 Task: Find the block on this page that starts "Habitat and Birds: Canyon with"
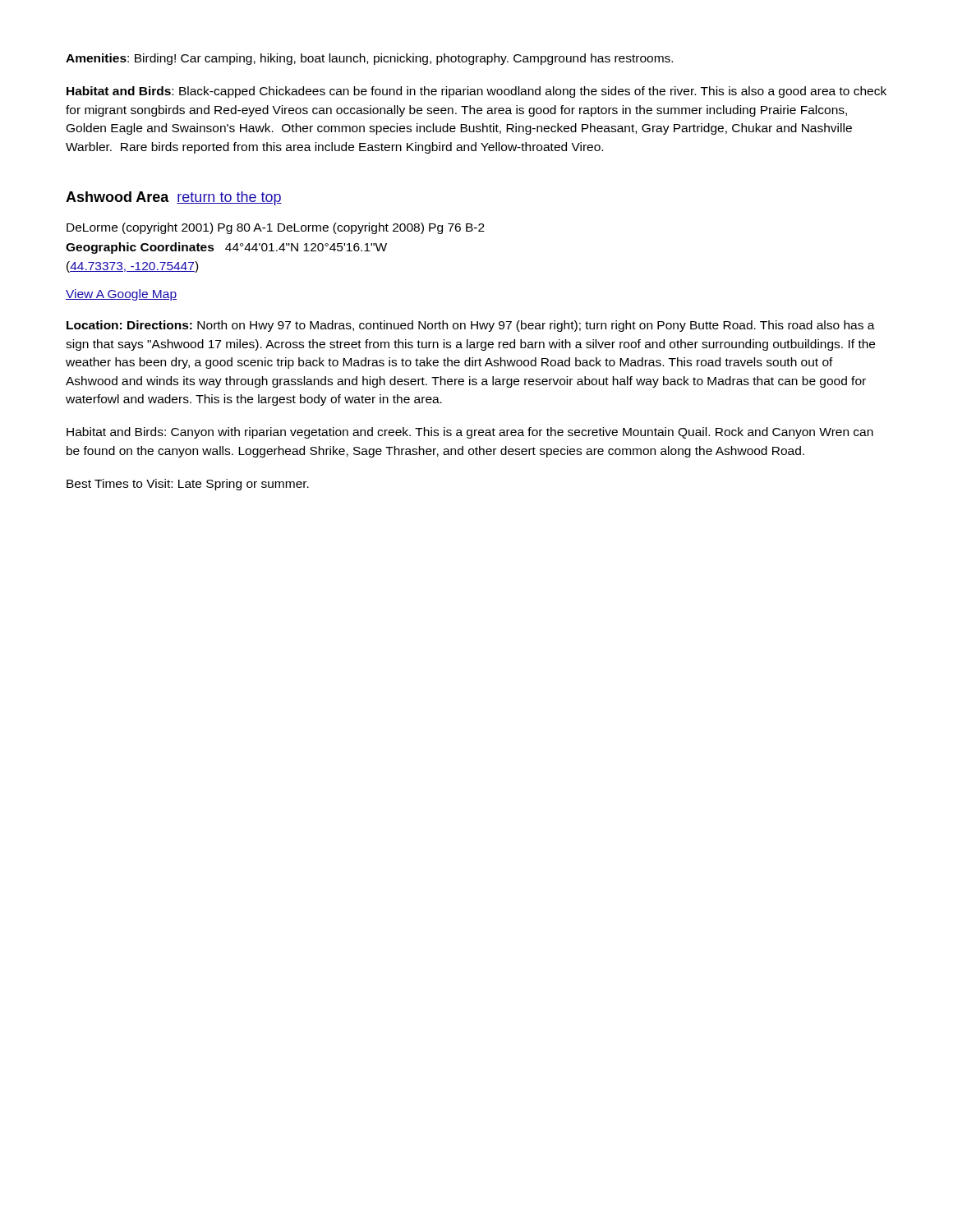(x=470, y=441)
